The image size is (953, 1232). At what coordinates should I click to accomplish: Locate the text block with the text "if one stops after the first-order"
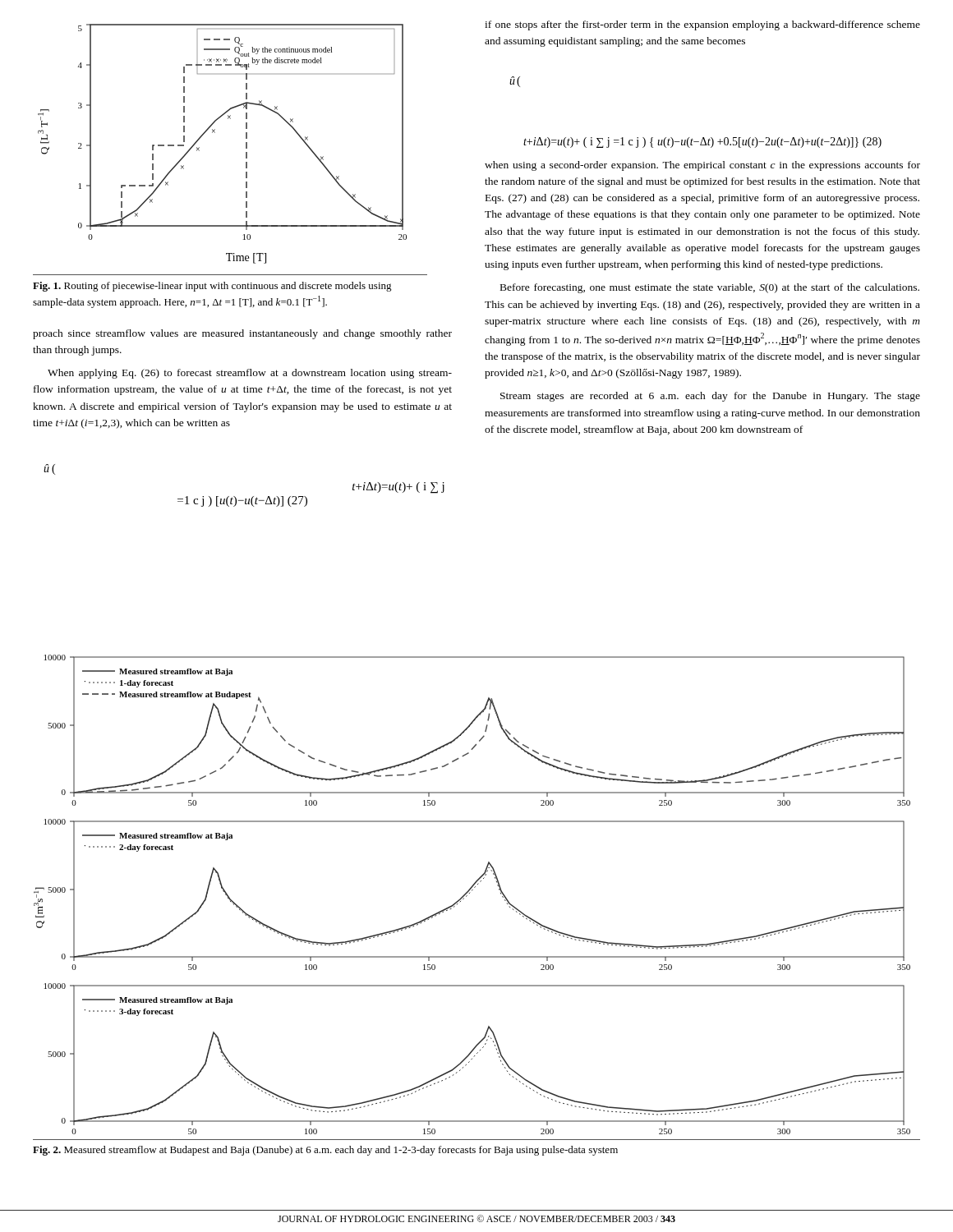pos(702,33)
